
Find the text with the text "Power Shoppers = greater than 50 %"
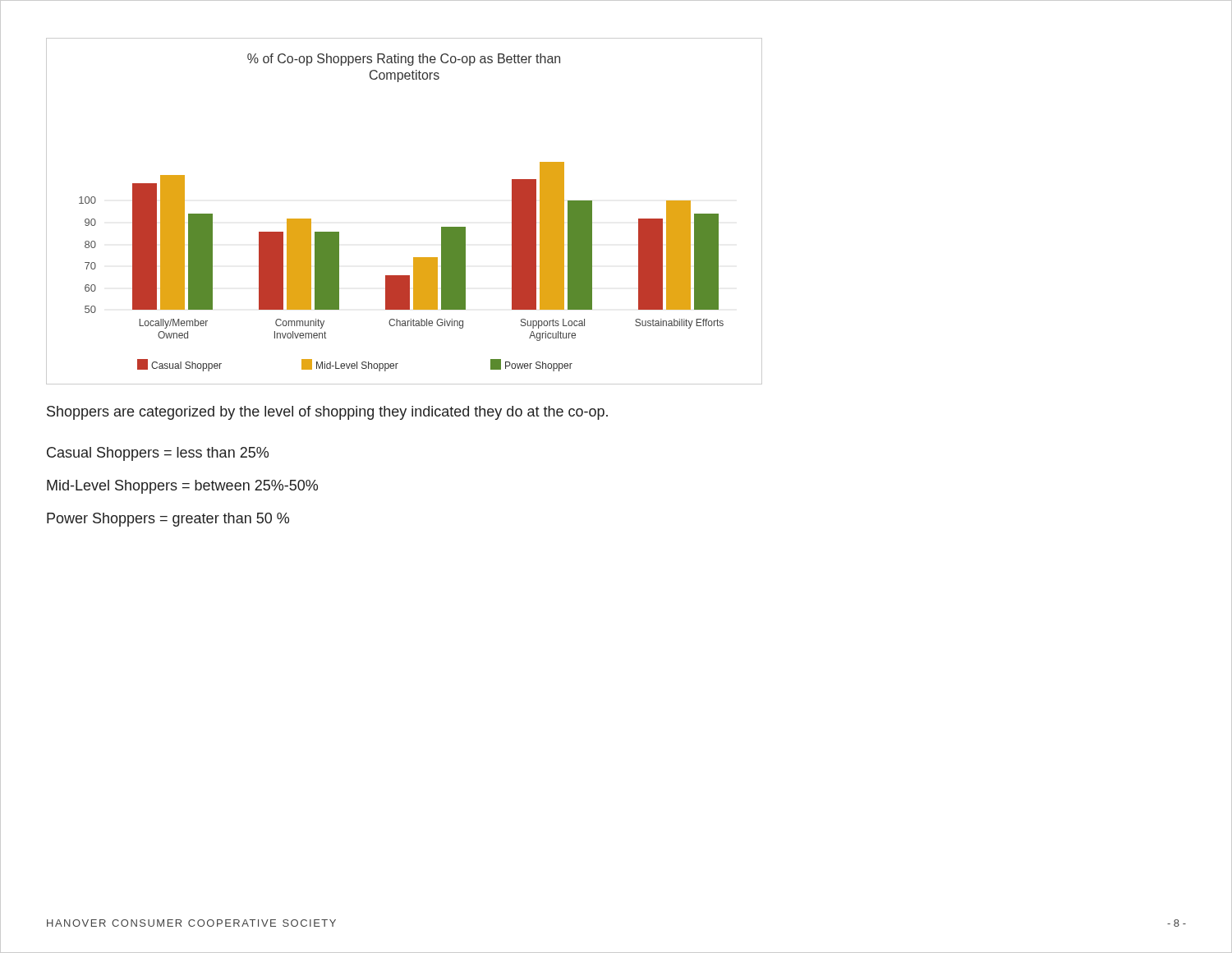[x=168, y=518]
